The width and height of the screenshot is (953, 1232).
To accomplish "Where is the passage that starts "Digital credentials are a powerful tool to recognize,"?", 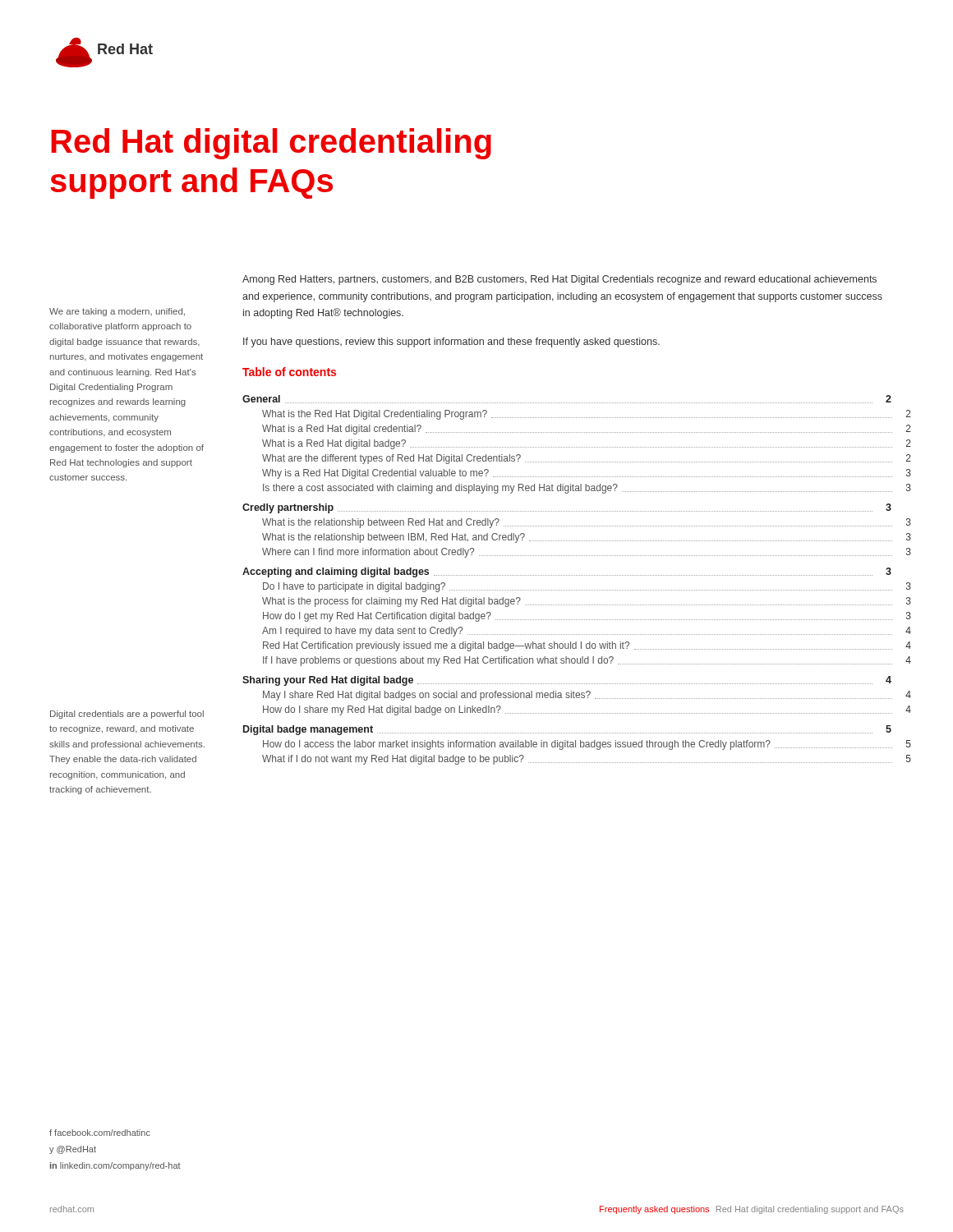I will 127,751.
